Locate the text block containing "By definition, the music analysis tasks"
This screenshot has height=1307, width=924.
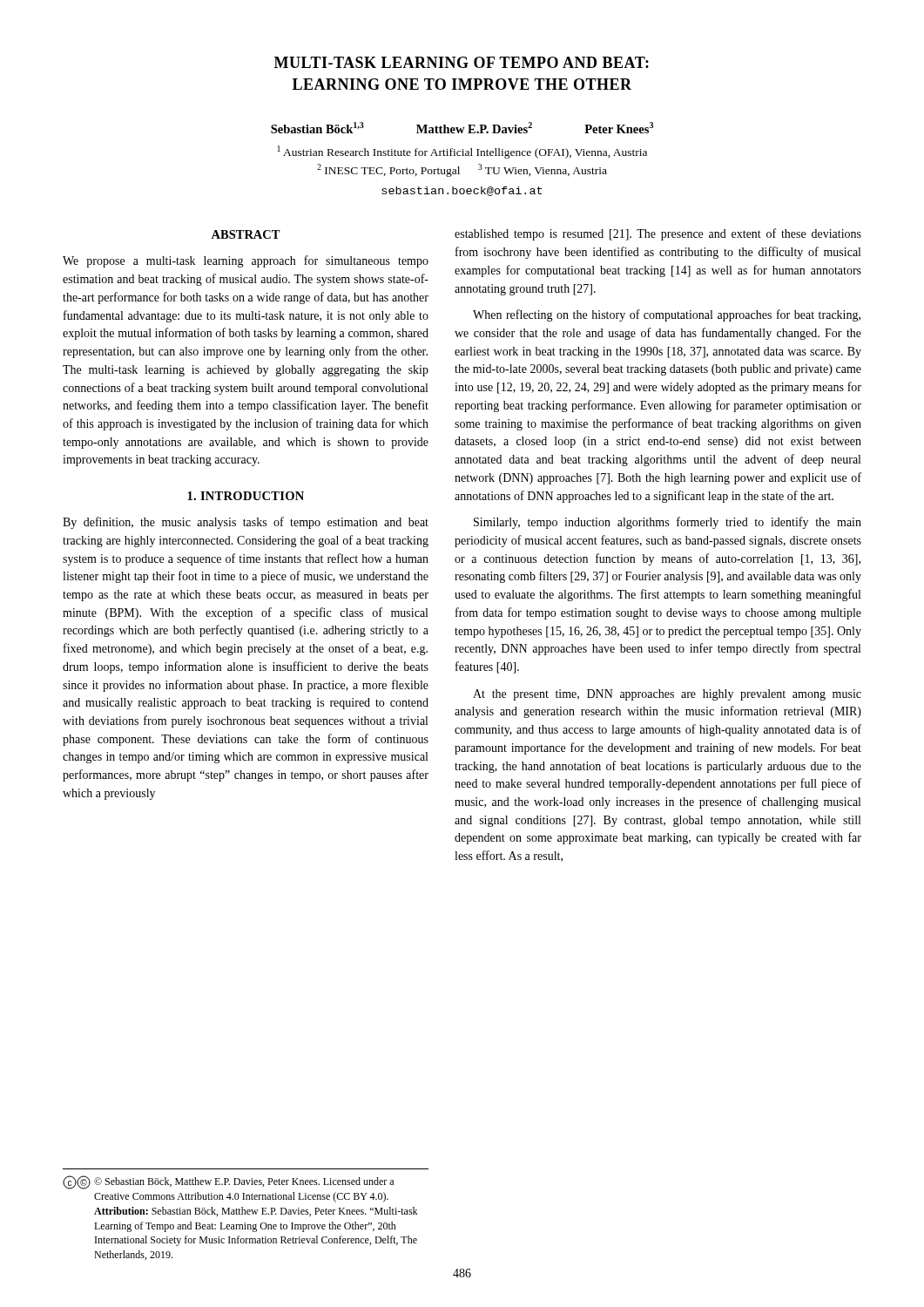click(246, 658)
